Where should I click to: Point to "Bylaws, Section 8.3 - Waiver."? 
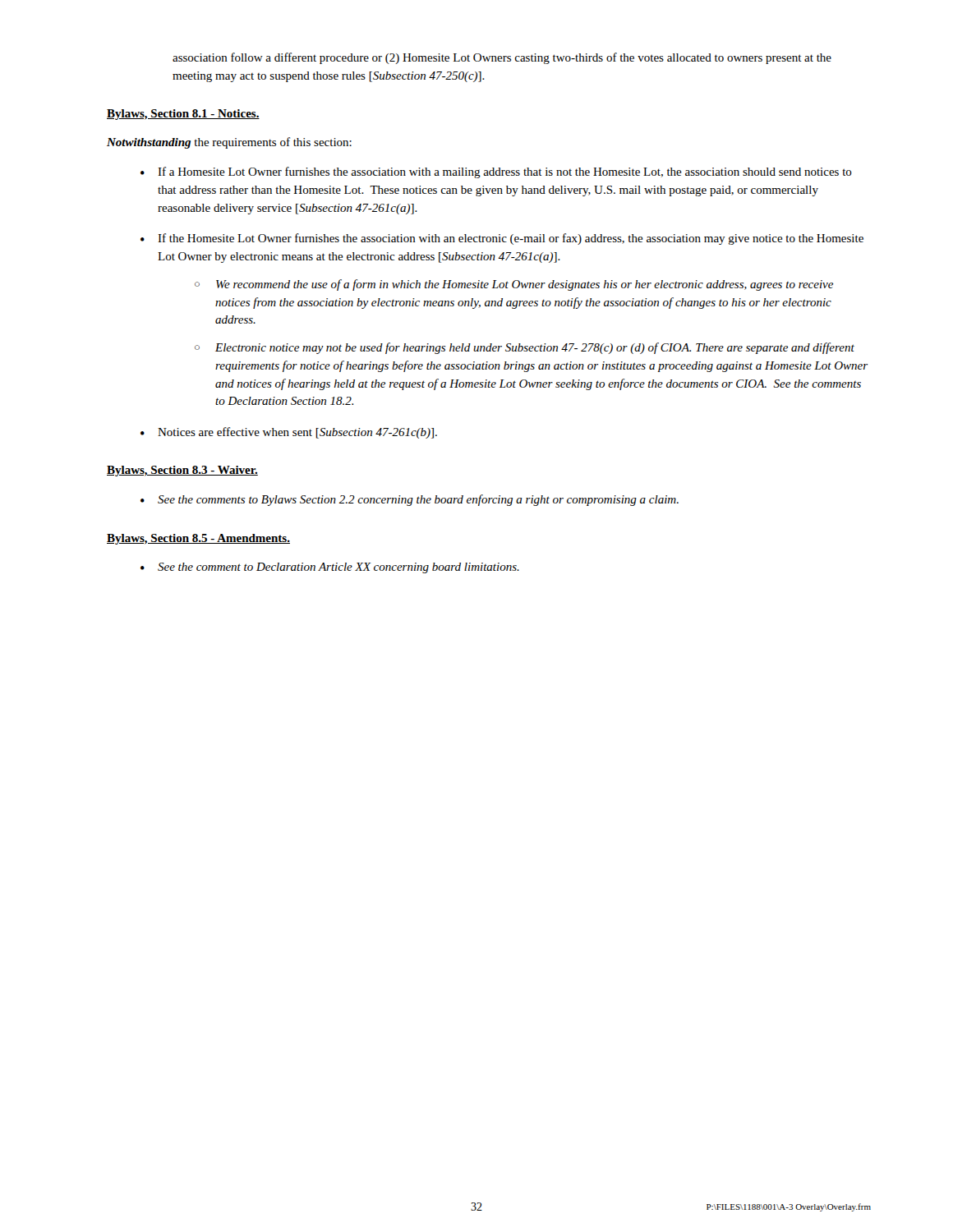[x=182, y=470]
